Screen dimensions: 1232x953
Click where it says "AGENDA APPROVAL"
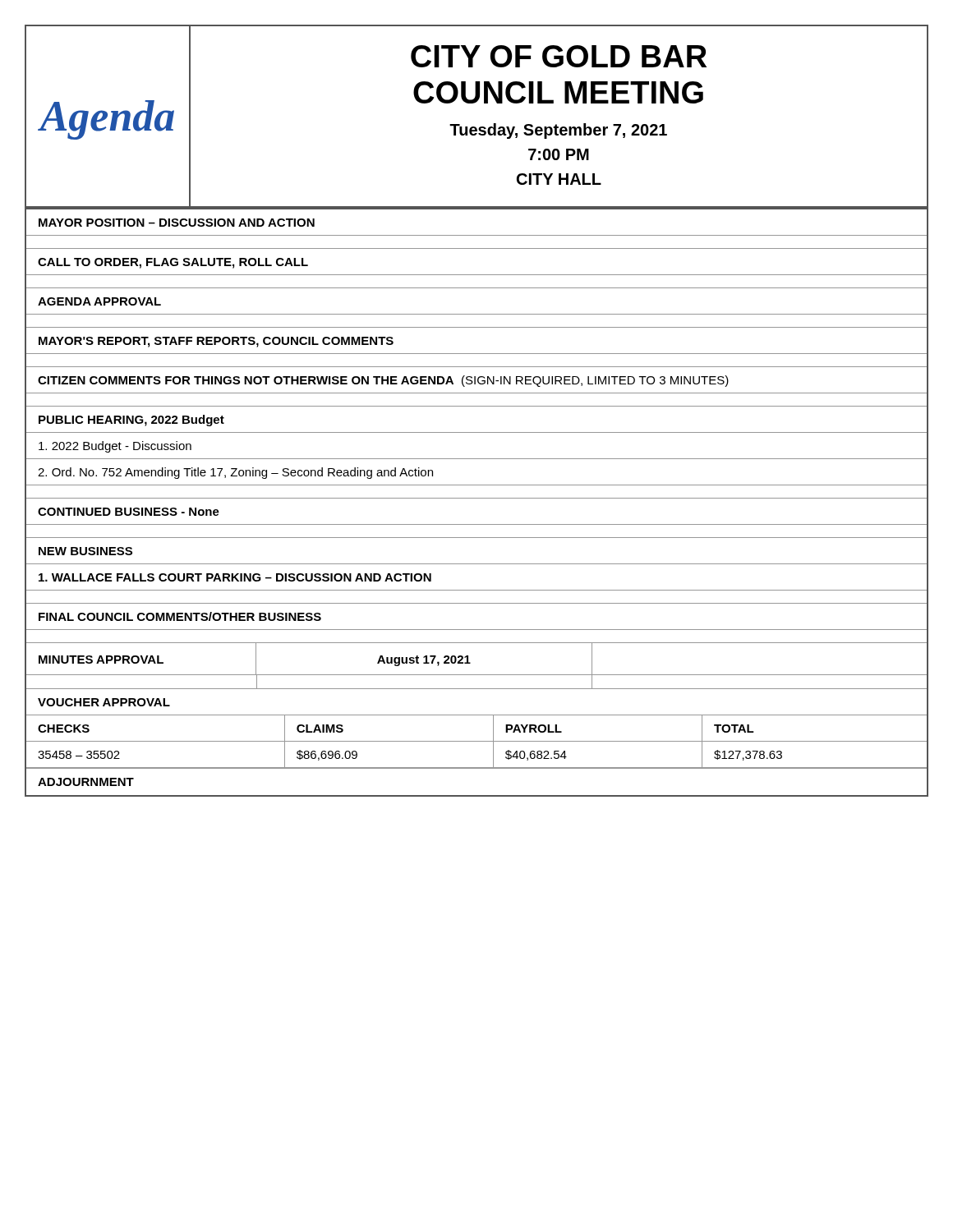point(100,301)
